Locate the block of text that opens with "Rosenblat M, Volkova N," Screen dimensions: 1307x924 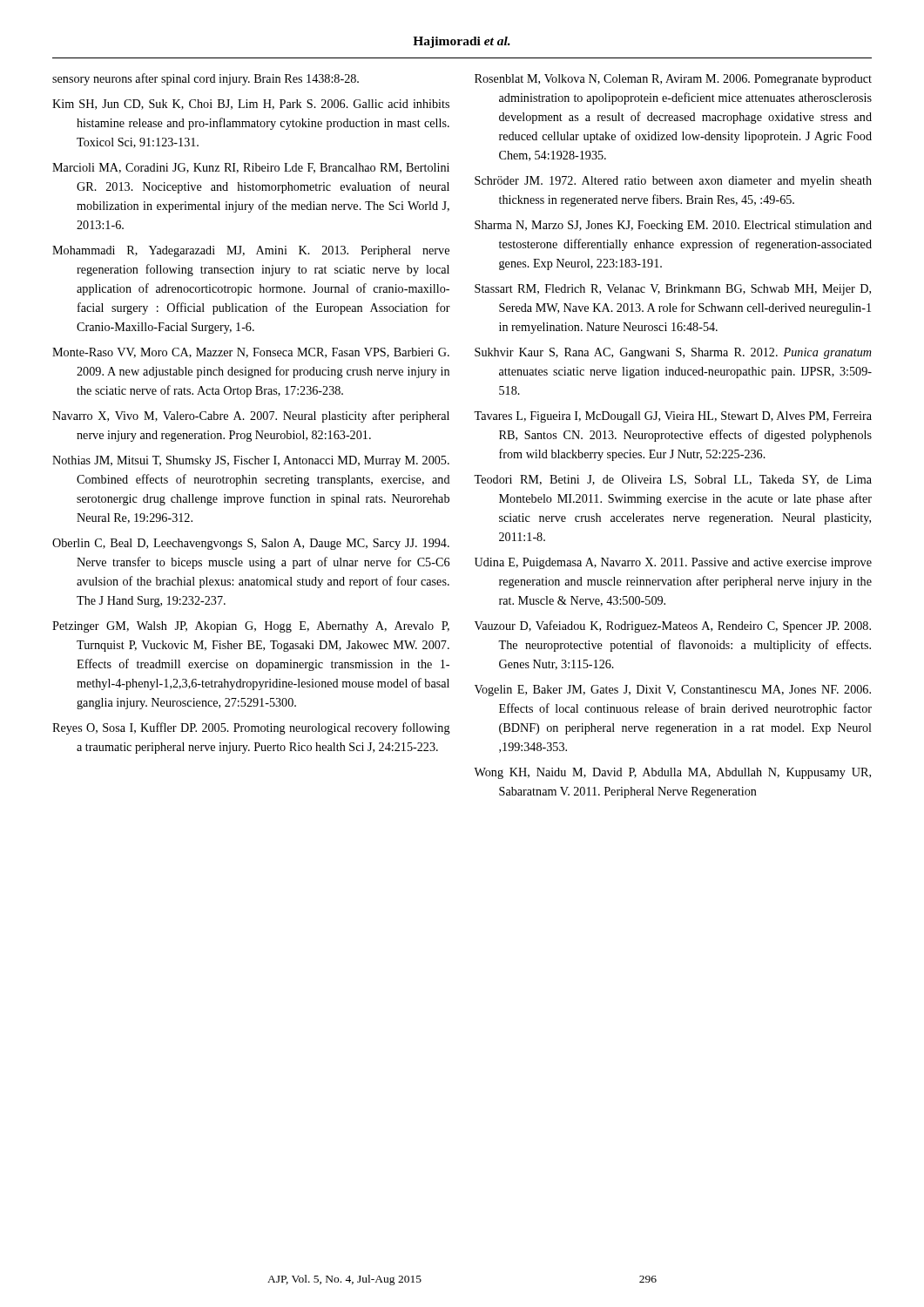click(x=673, y=117)
